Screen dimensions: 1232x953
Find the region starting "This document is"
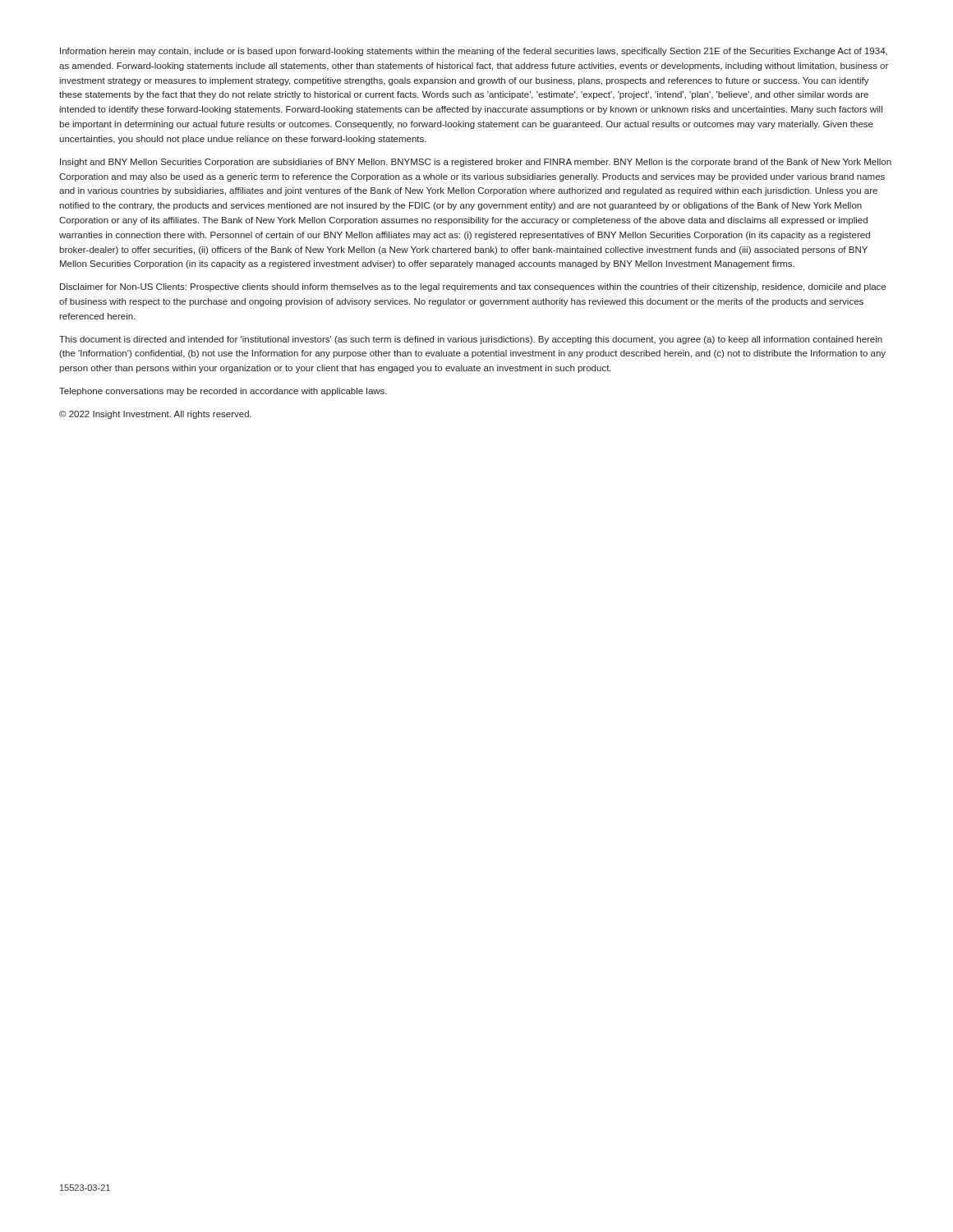(472, 354)
